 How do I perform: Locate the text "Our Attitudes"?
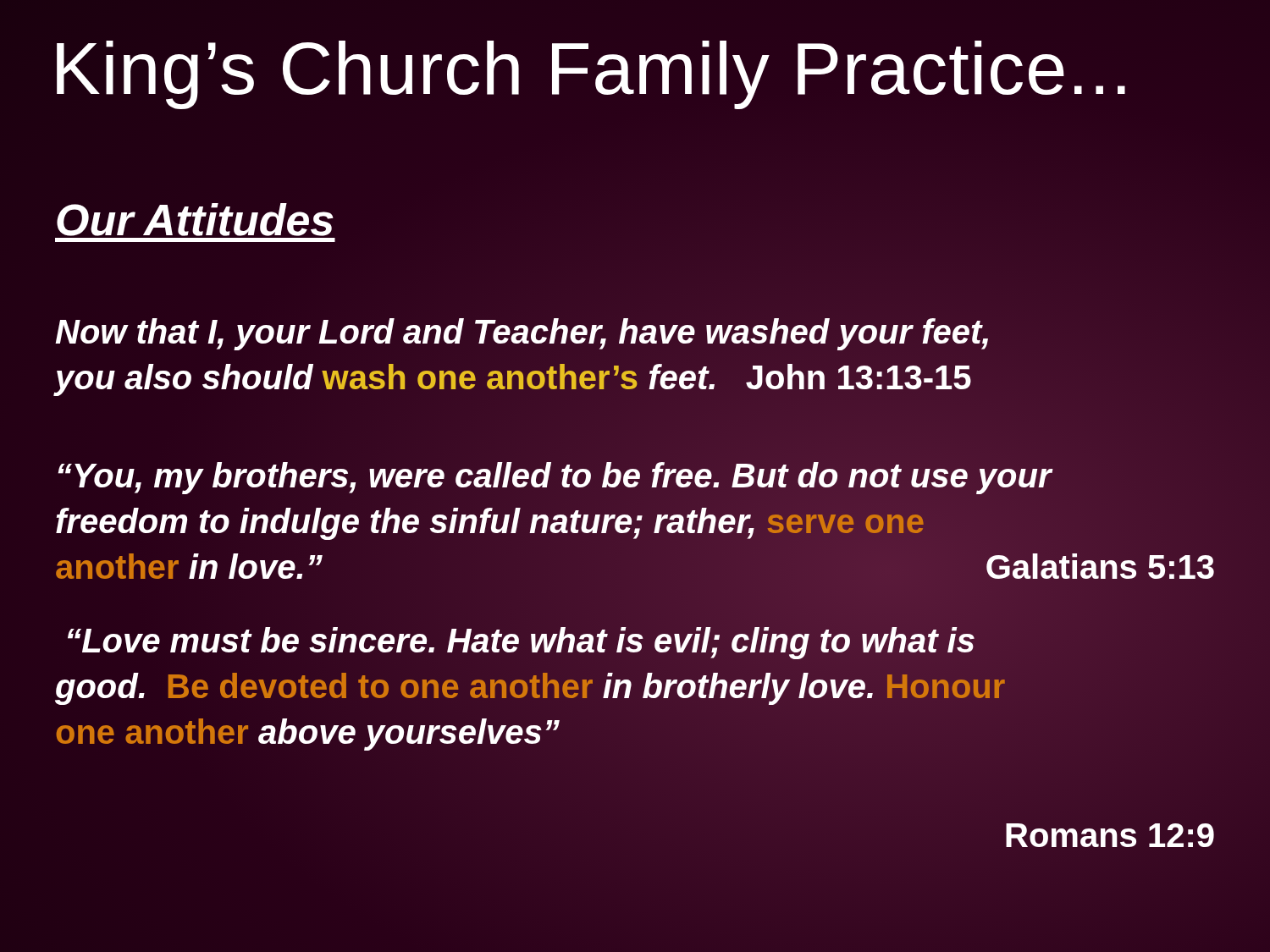click(x=195, y=220)
